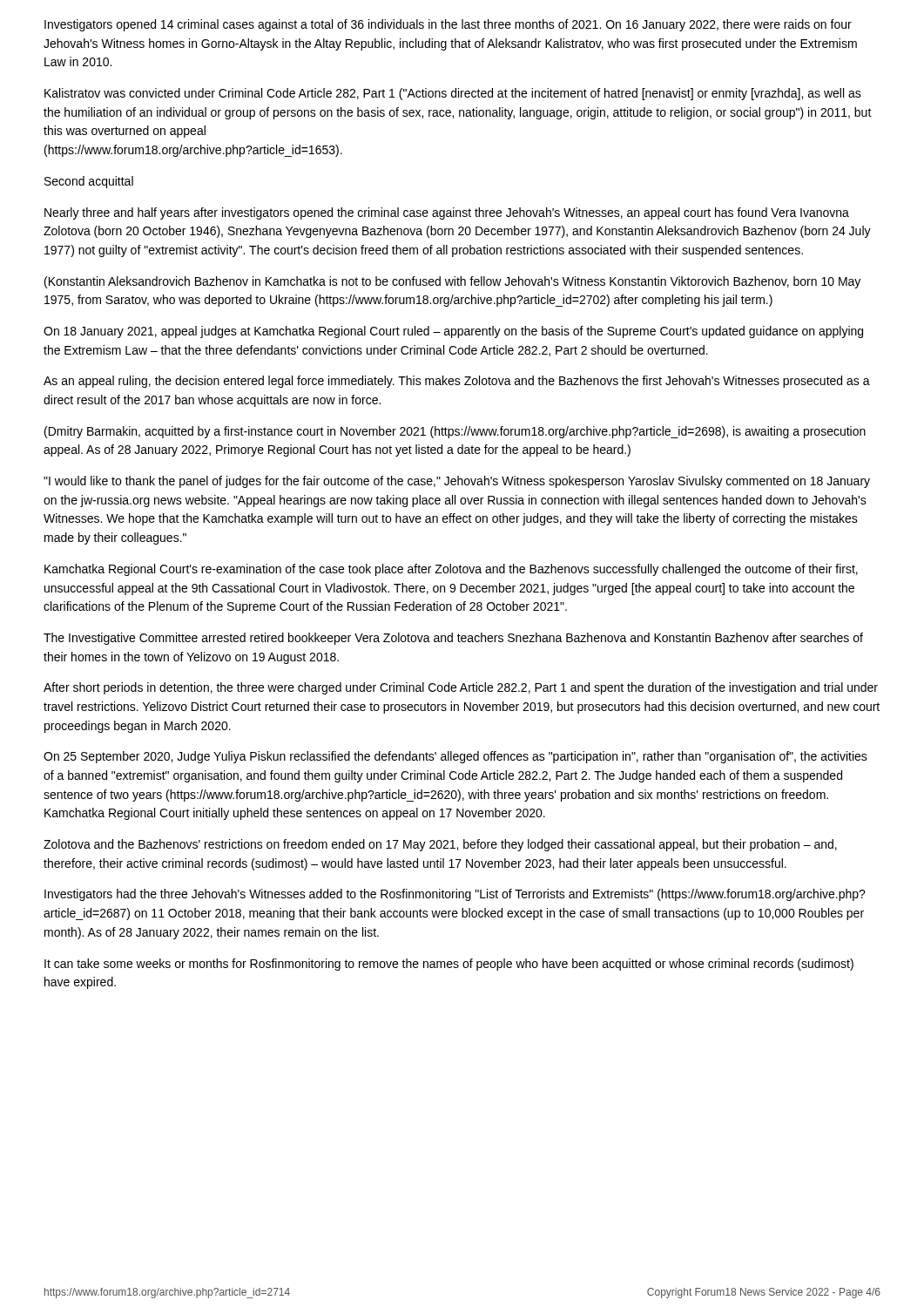Find the block on this page that starts "Investigators opened 14"
The image size is (924, 1307).
[x=450, y=43]
